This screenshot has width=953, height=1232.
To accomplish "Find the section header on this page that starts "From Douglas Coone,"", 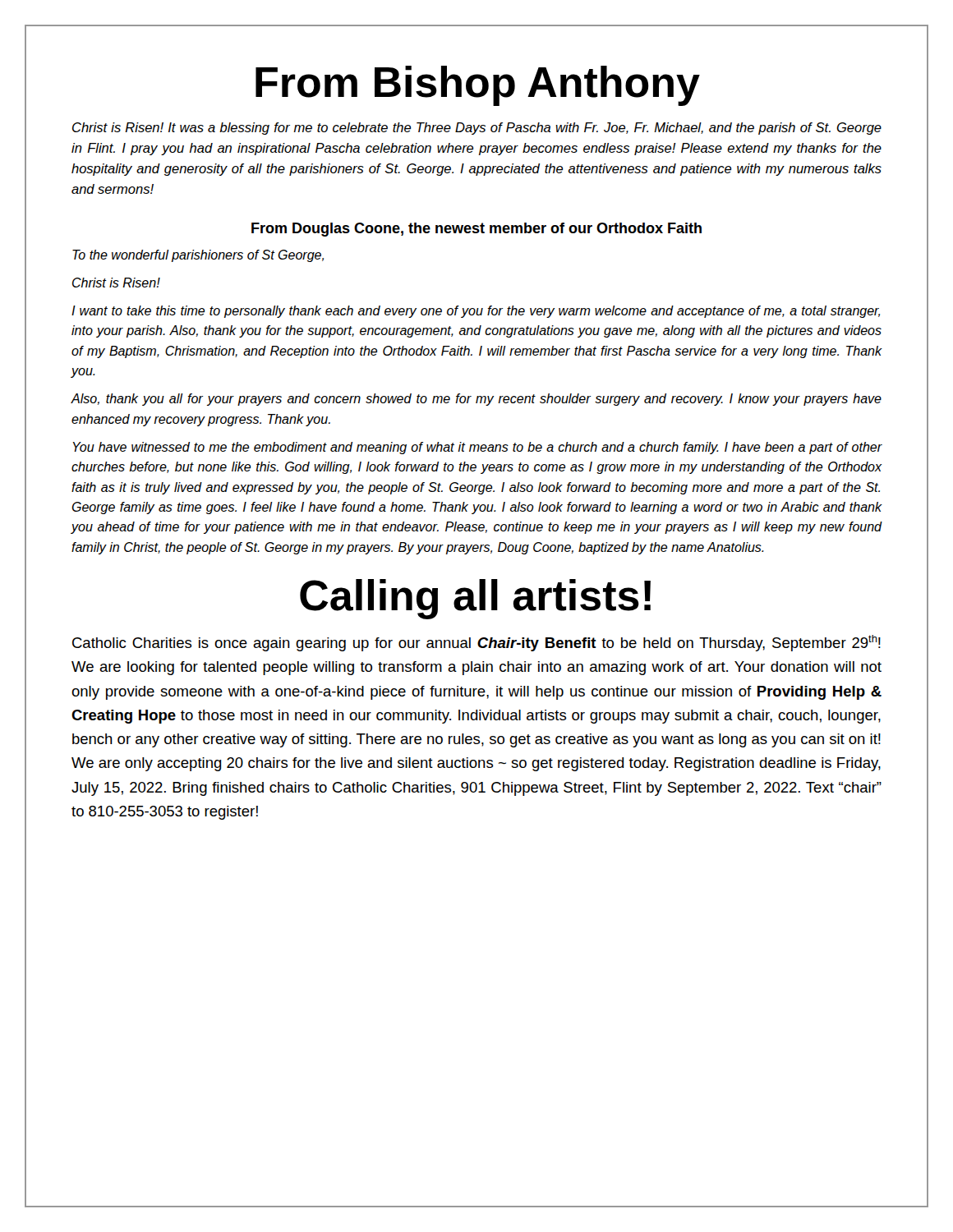I will coord(476,228).
